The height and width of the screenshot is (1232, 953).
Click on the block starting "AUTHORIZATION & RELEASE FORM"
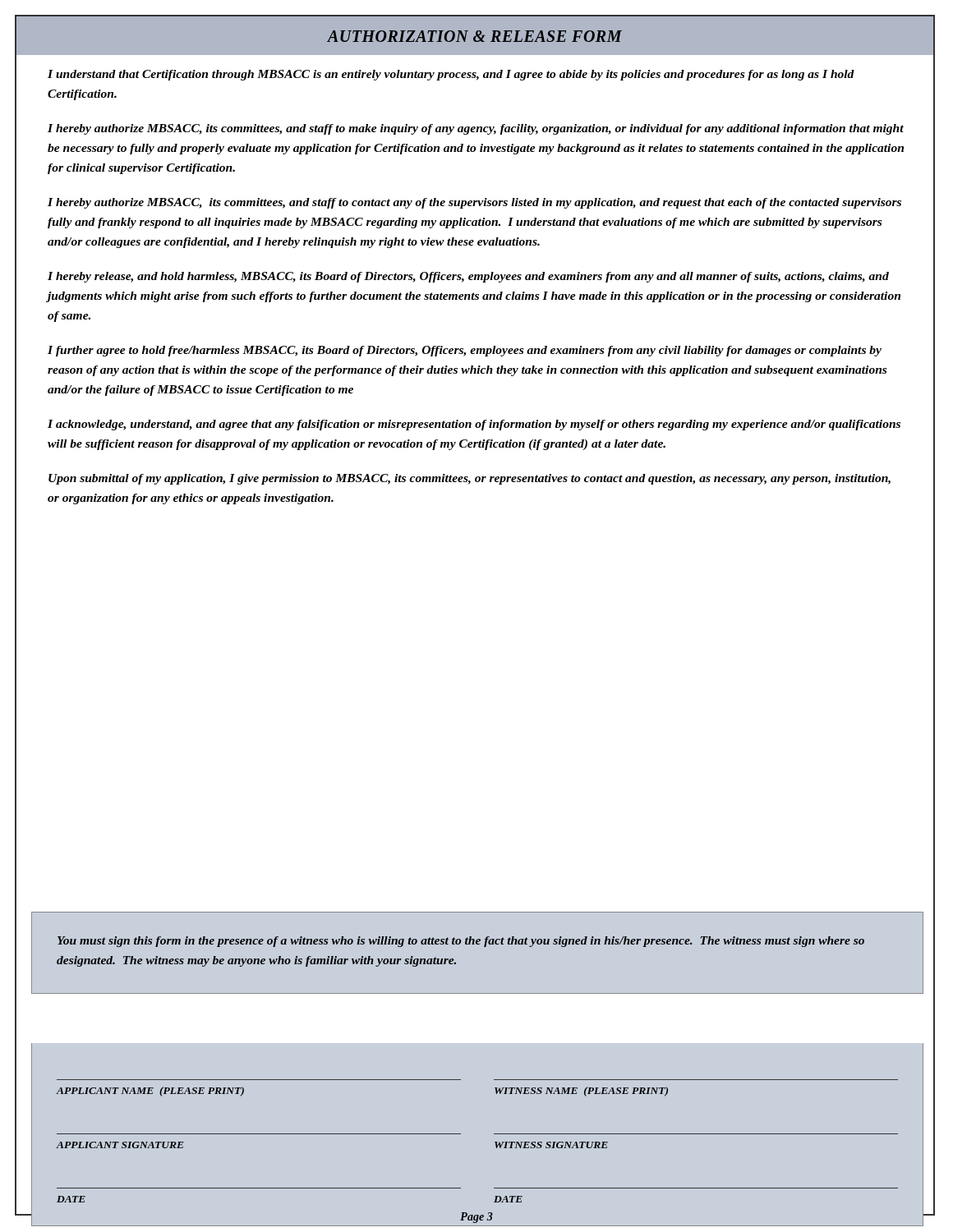click(x=475, y=36)
